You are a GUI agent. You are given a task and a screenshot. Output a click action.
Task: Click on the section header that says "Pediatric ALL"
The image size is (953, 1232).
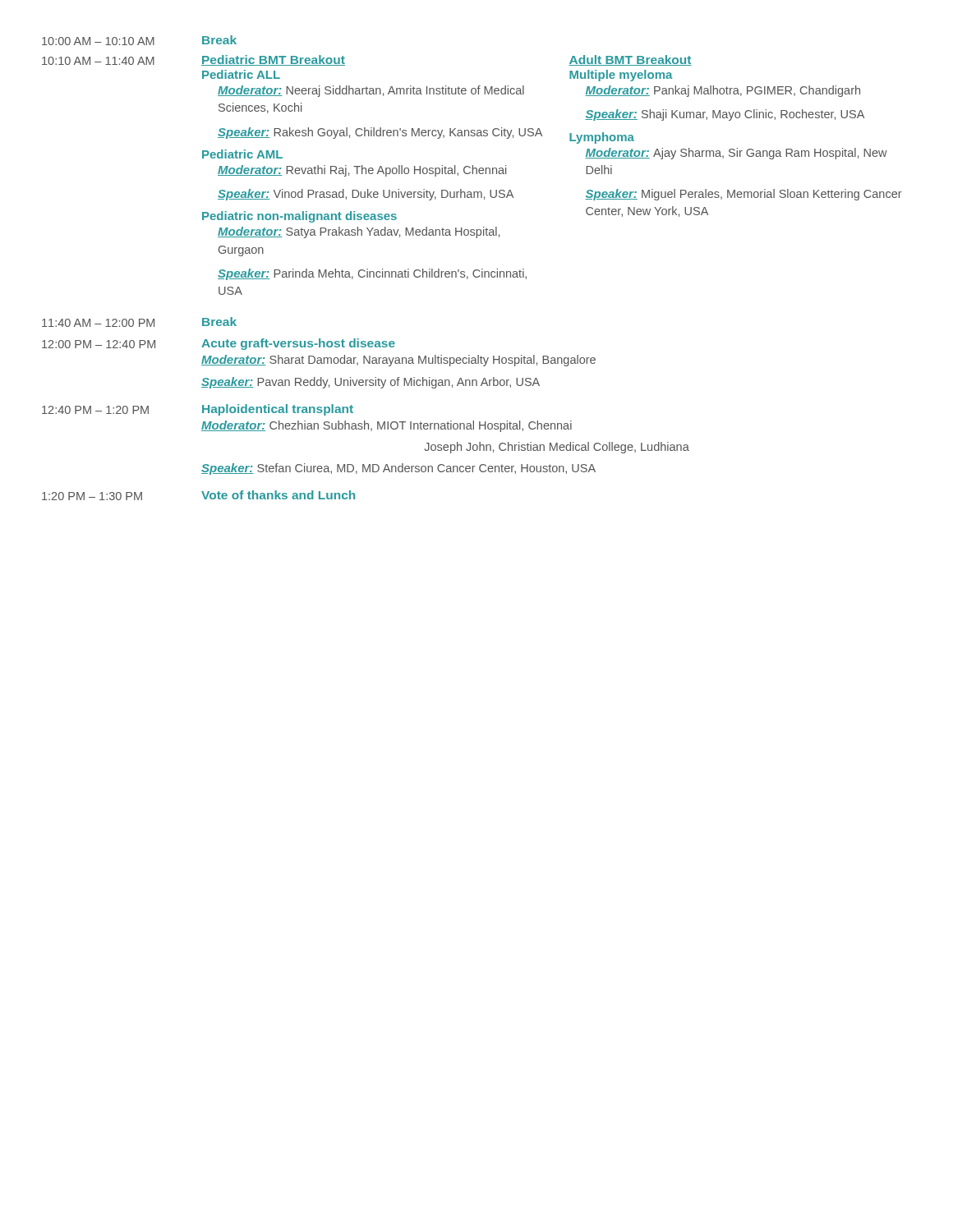[241, 74]
